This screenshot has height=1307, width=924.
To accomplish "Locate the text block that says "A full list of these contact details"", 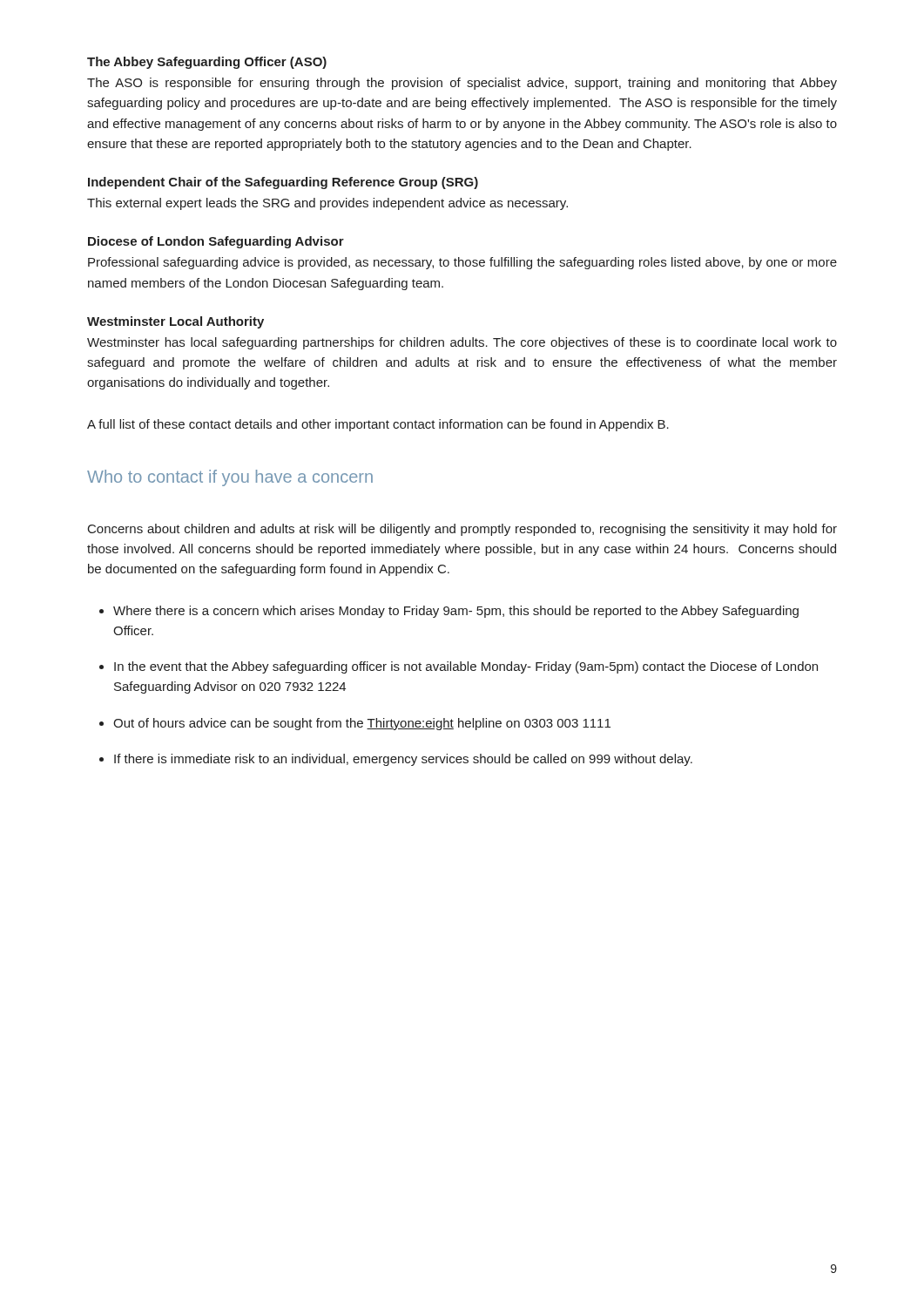I will pyautogui.click(x=378, y=423).
